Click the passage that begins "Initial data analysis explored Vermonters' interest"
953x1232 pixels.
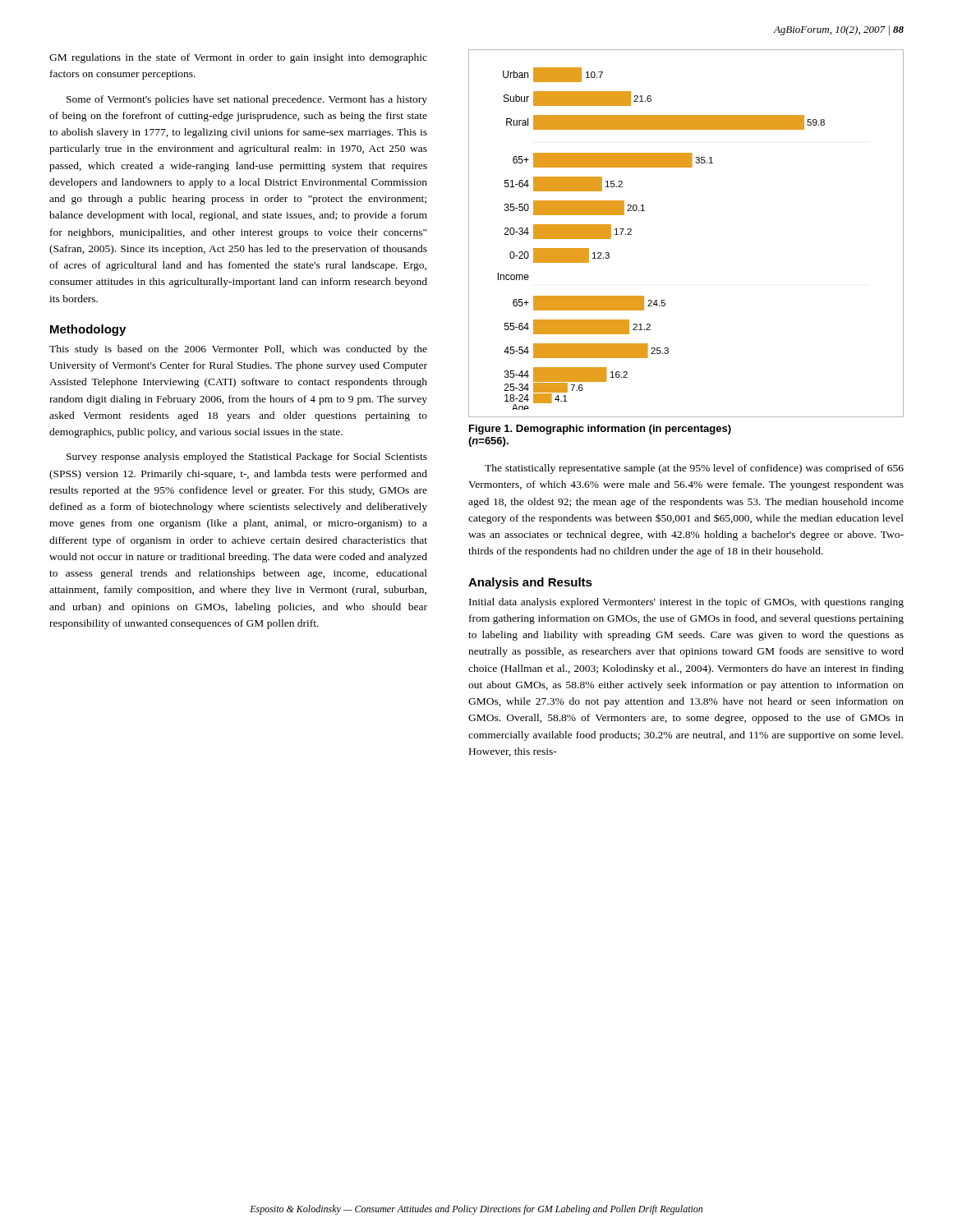pyautogui.click(x=686, y=677)
